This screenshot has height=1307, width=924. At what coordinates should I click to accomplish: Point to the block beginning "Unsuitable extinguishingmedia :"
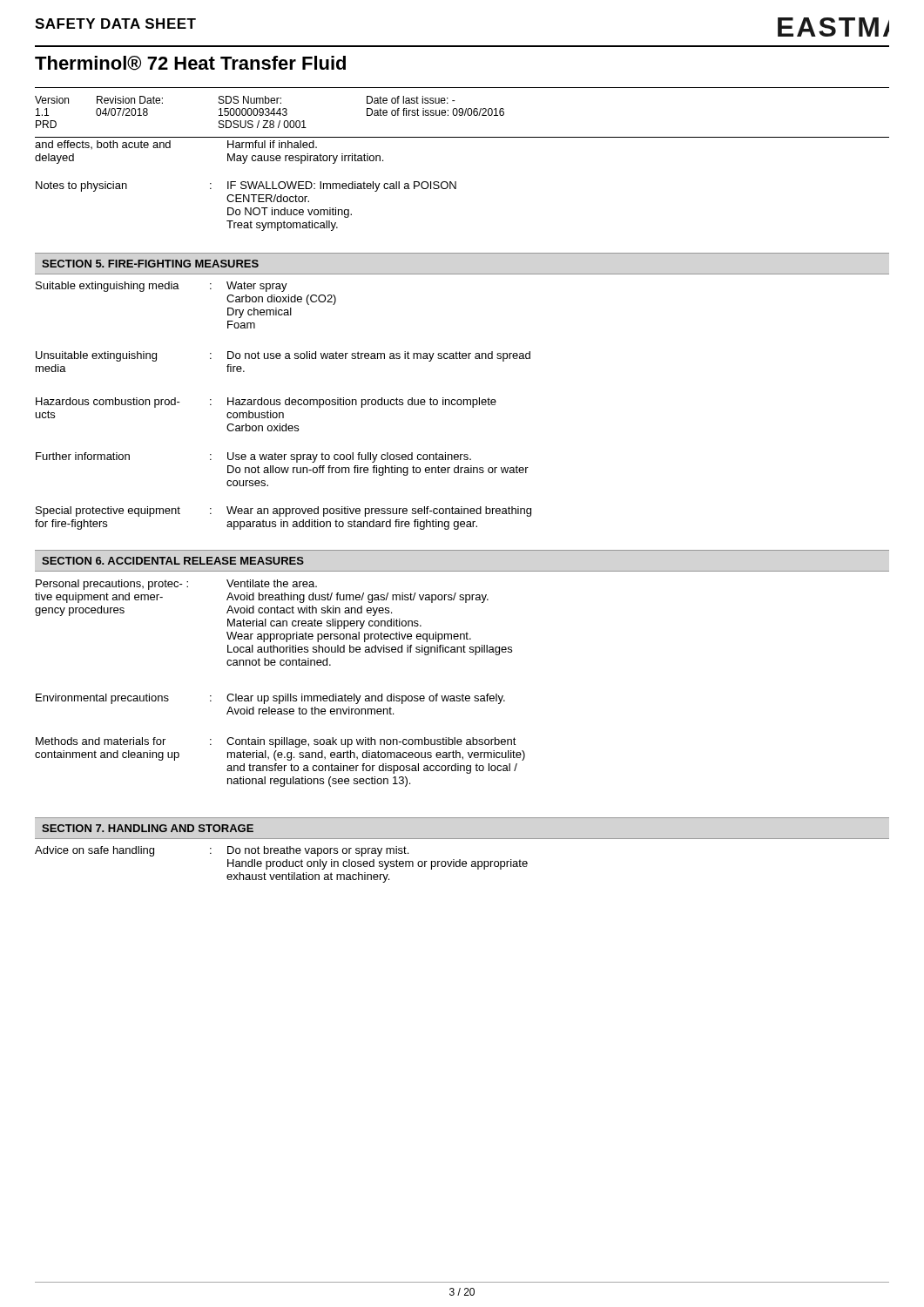point(462,362)
